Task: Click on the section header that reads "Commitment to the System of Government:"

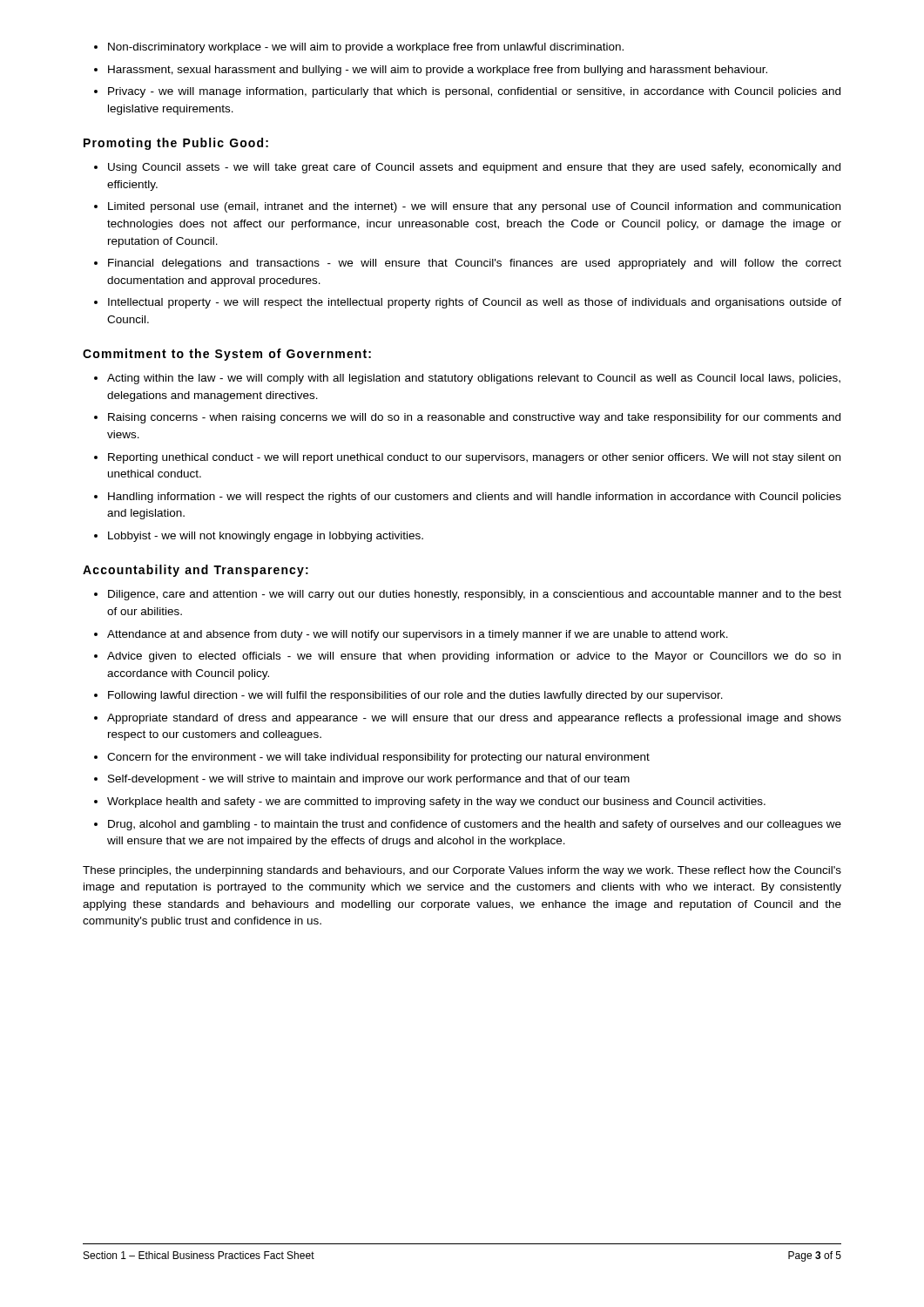Action: (x=228, y=354)
